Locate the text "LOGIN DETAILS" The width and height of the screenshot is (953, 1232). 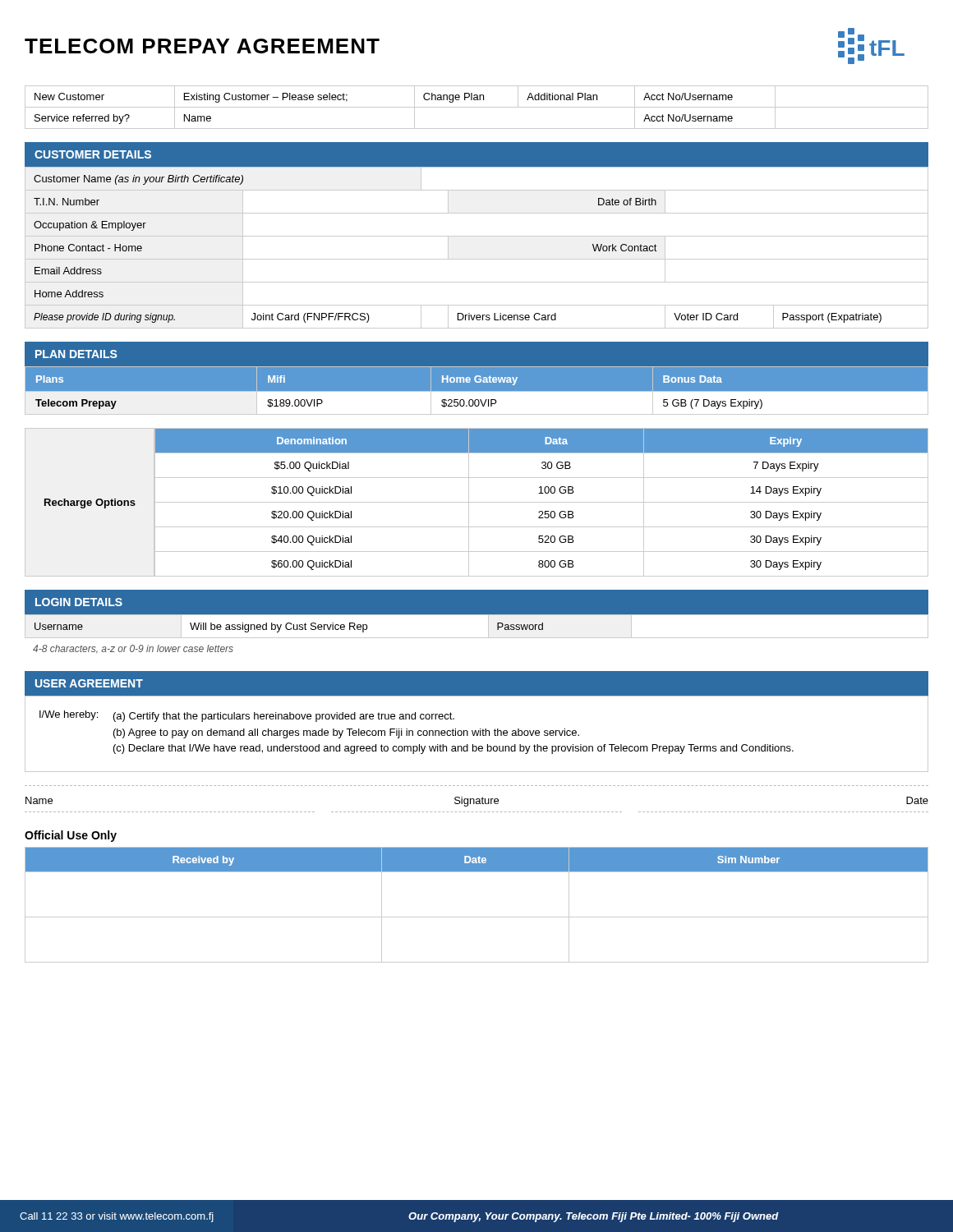(x=78, y=602)
